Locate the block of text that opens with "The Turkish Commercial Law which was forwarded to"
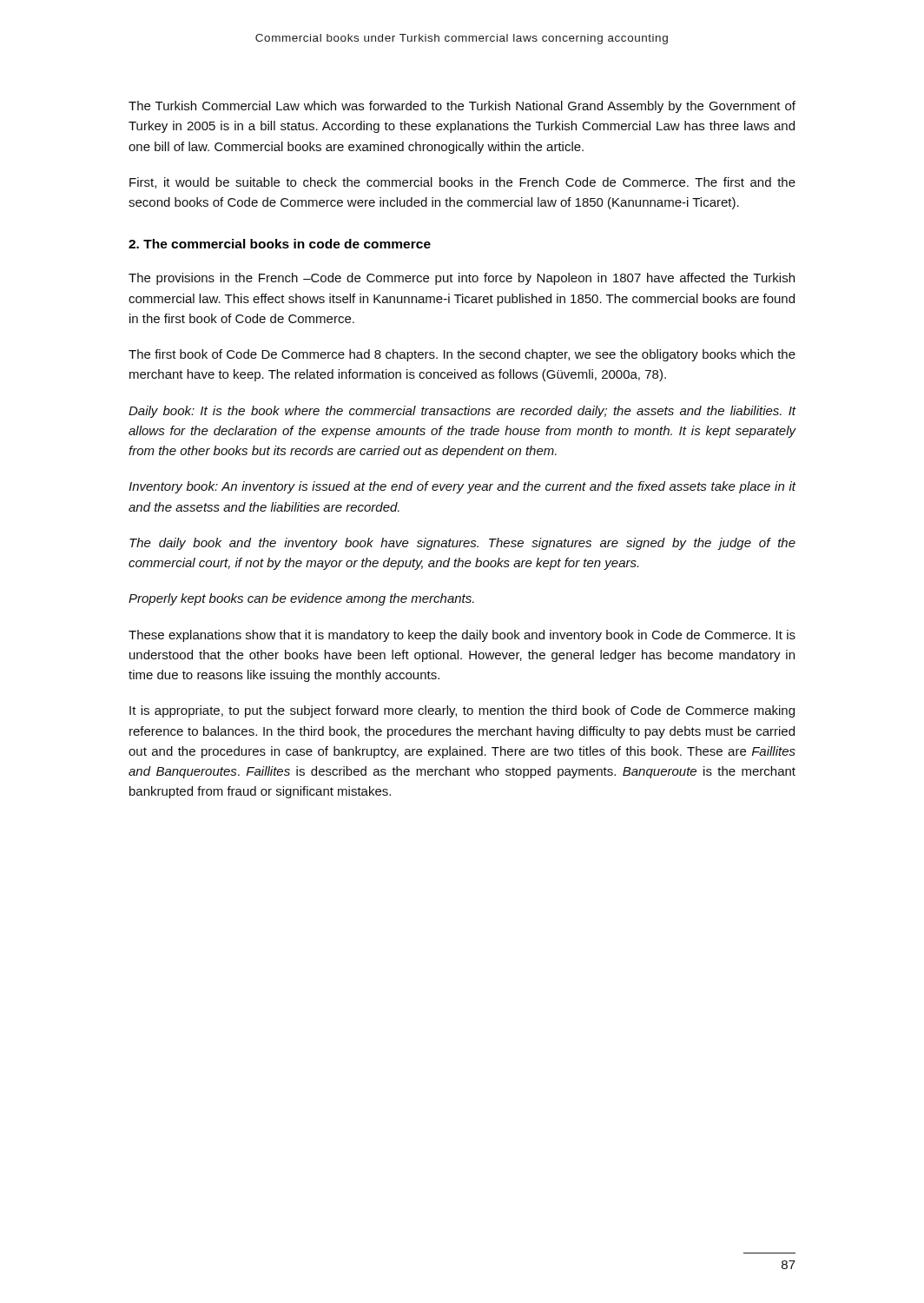Viewport: 924px width, 1303px height. click(x=462, y=126)
